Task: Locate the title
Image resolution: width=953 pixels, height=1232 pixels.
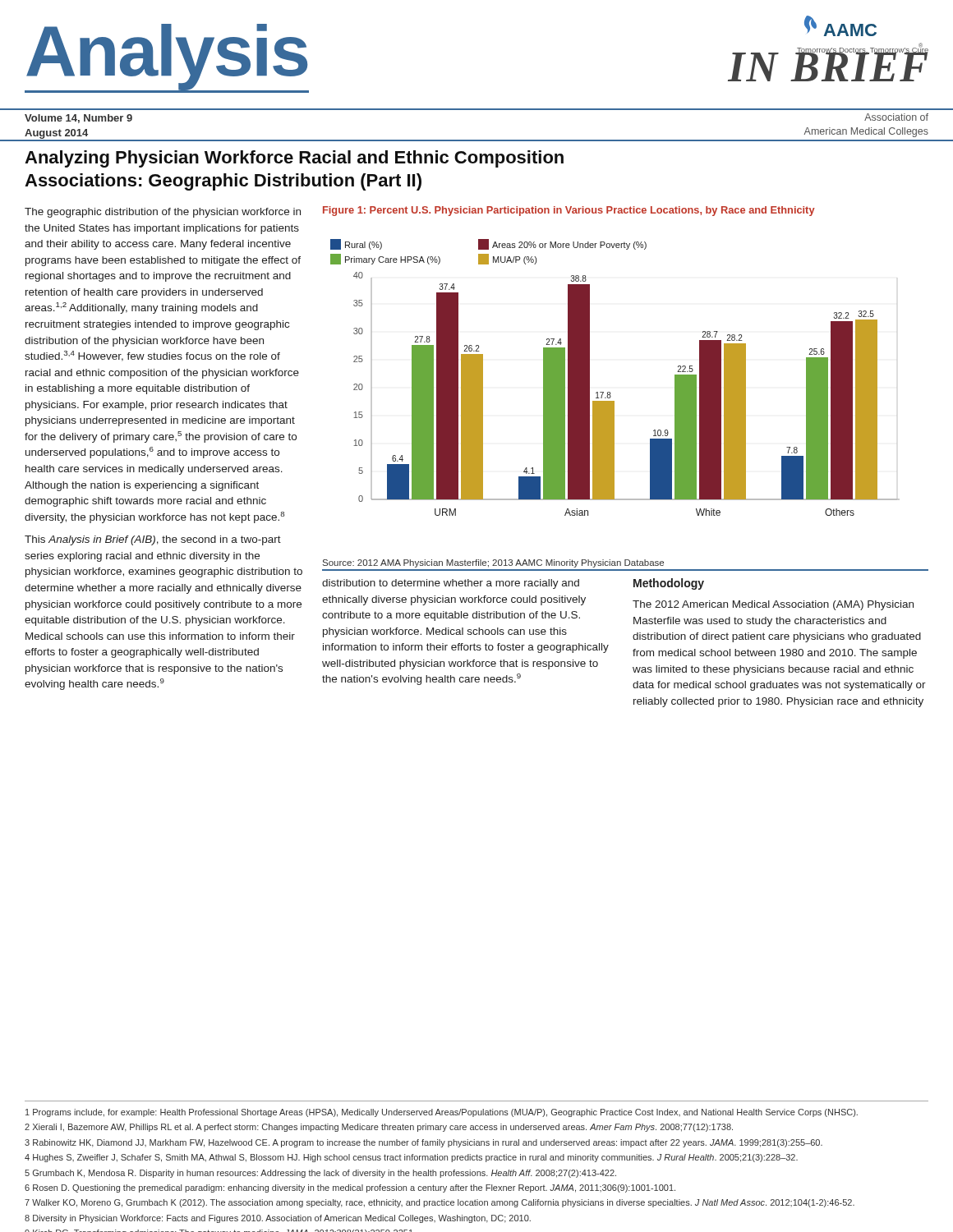Action: coord(476,169)
